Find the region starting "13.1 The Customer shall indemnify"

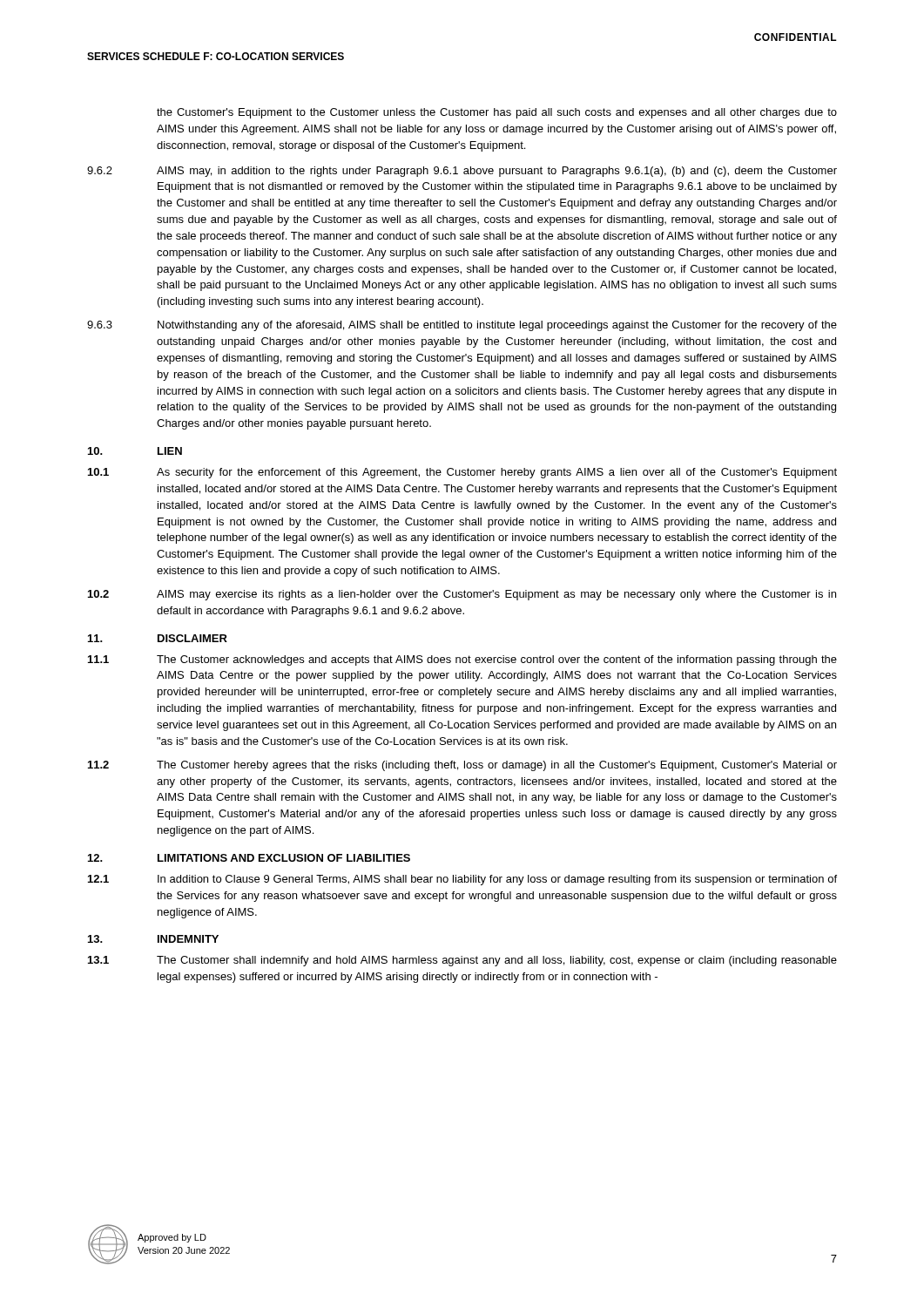462,969
